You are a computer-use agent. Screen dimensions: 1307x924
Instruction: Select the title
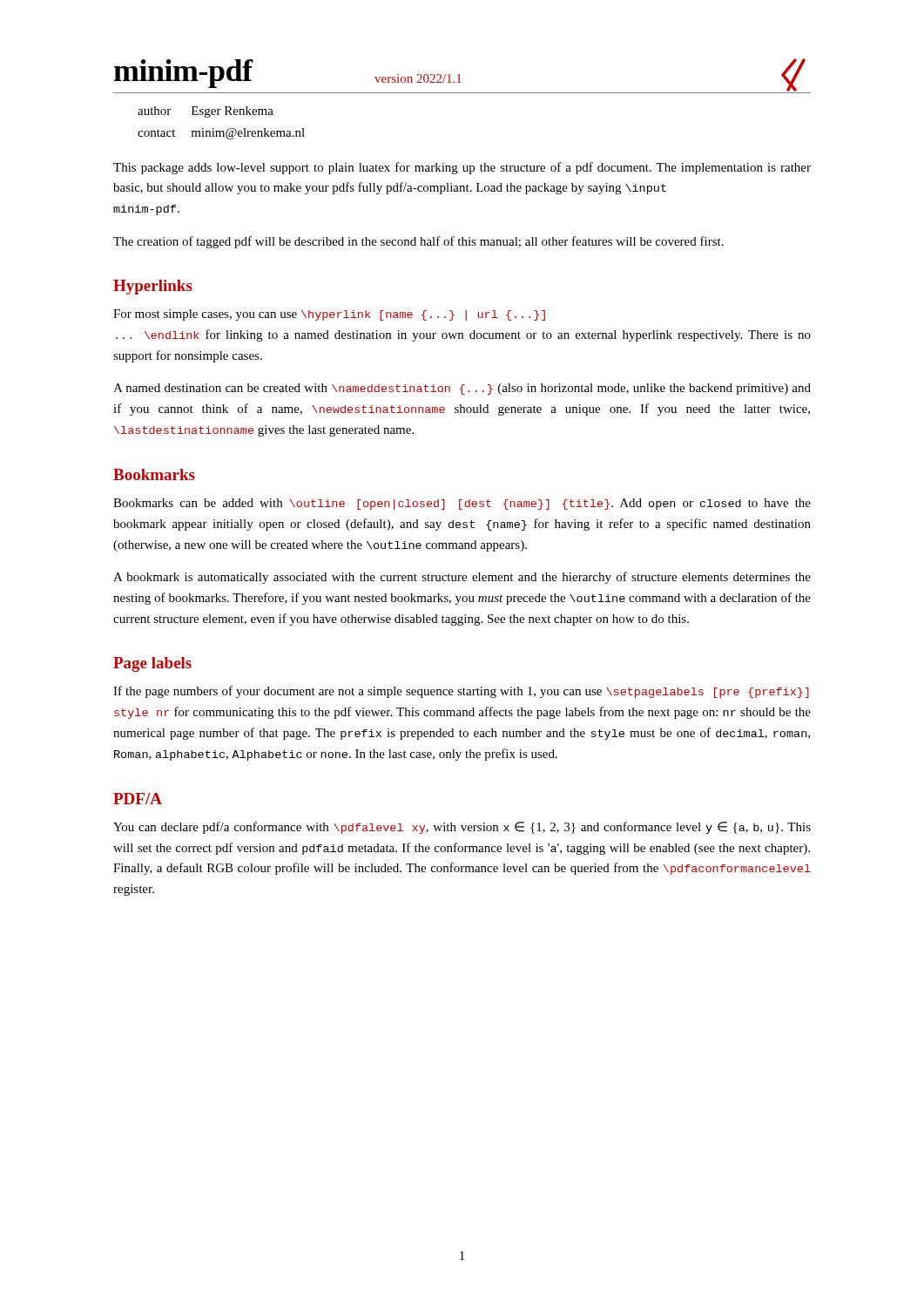pos(183,71)
